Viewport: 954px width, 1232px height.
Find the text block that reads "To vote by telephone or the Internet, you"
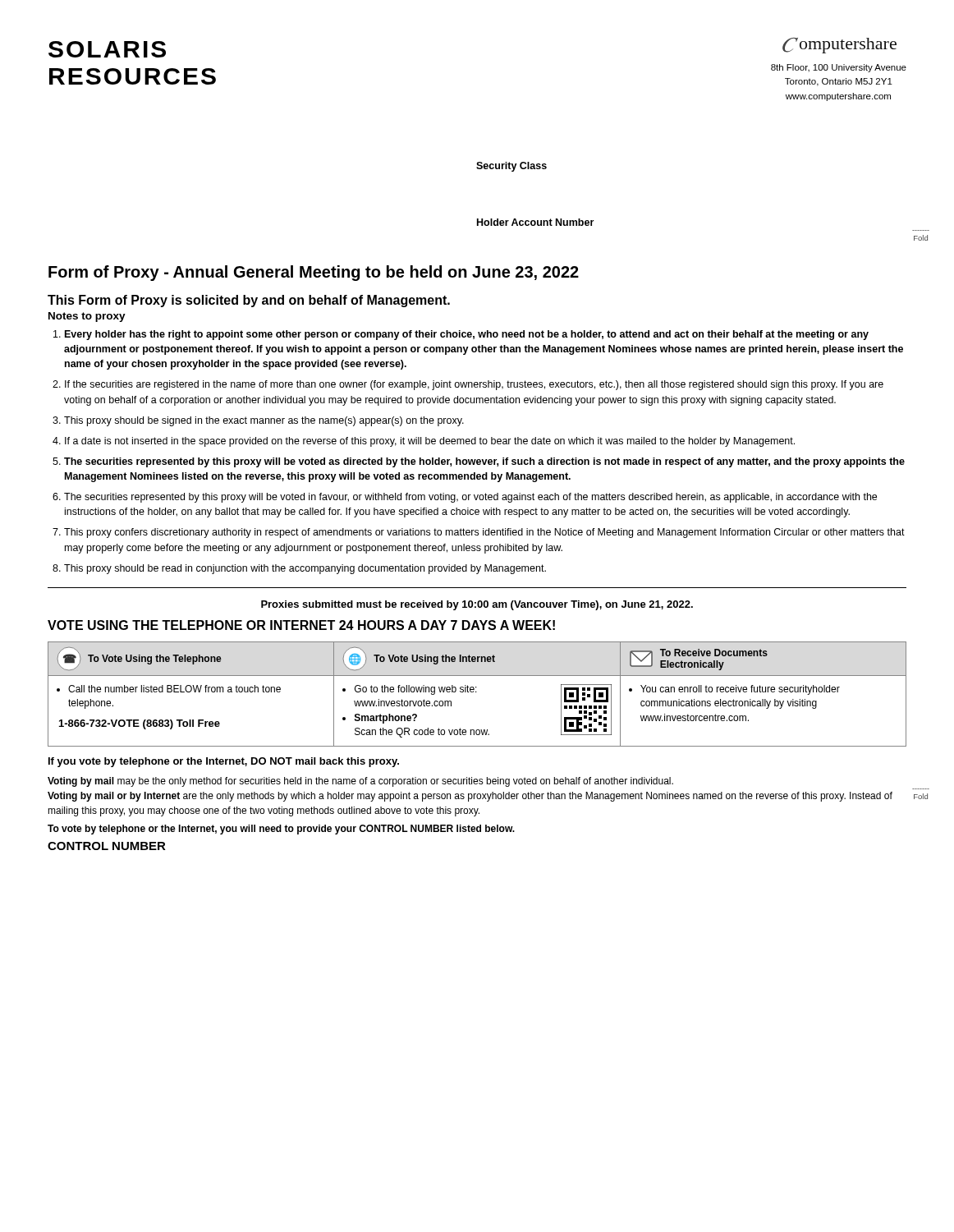[281, 829]
